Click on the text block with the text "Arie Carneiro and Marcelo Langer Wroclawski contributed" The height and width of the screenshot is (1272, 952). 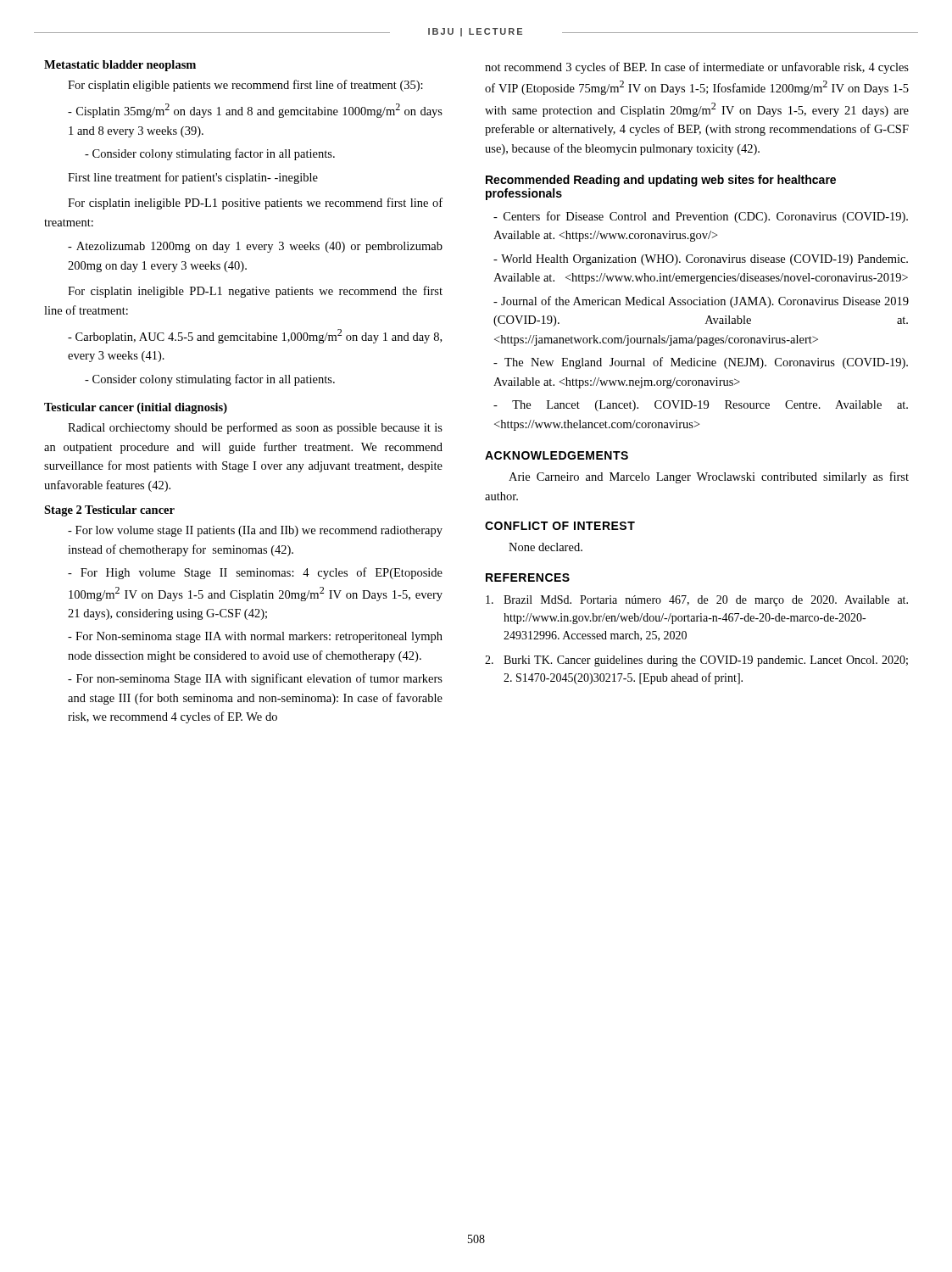point(697,486)
